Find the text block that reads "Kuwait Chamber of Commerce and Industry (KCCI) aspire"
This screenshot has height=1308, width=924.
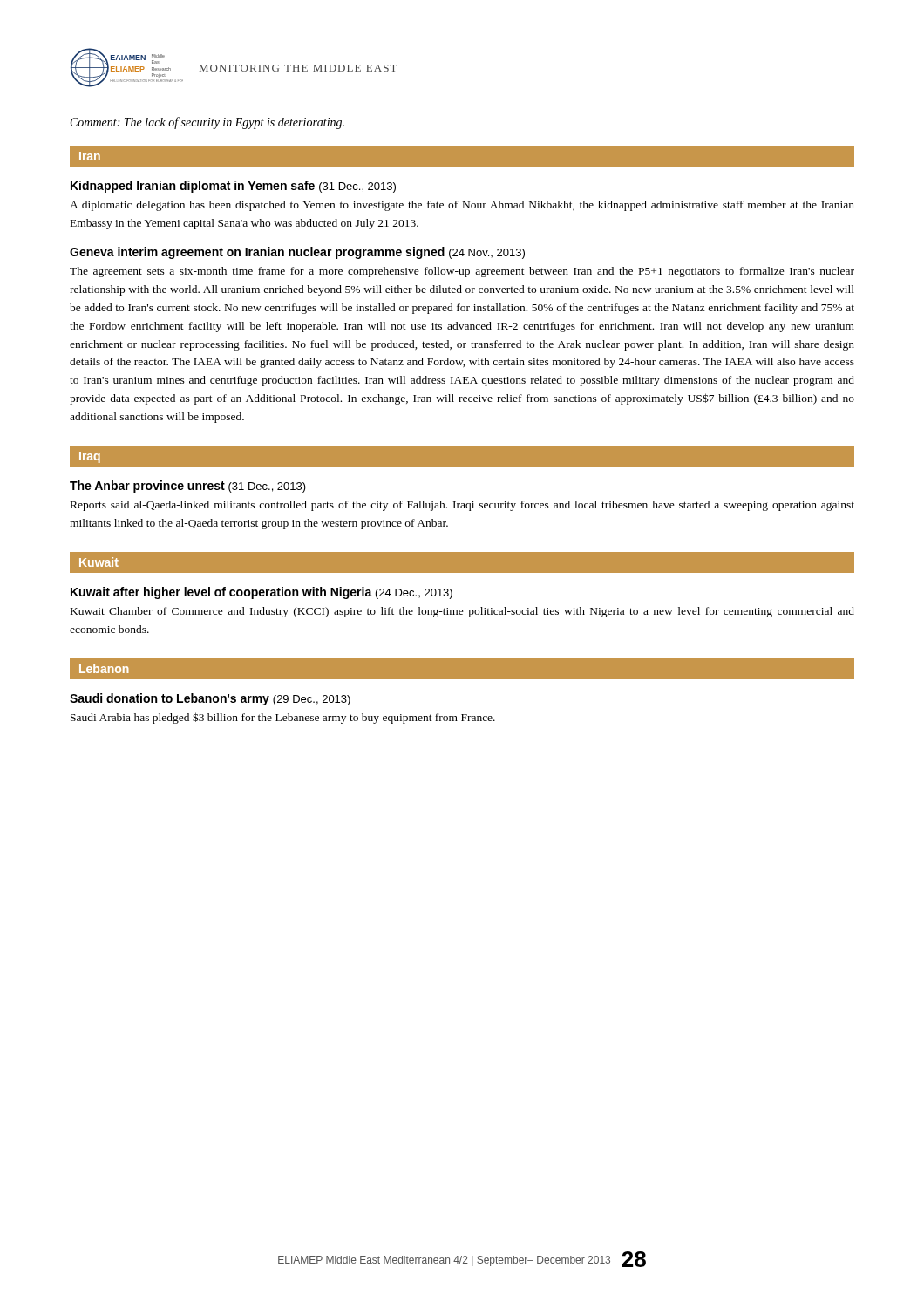462,620
